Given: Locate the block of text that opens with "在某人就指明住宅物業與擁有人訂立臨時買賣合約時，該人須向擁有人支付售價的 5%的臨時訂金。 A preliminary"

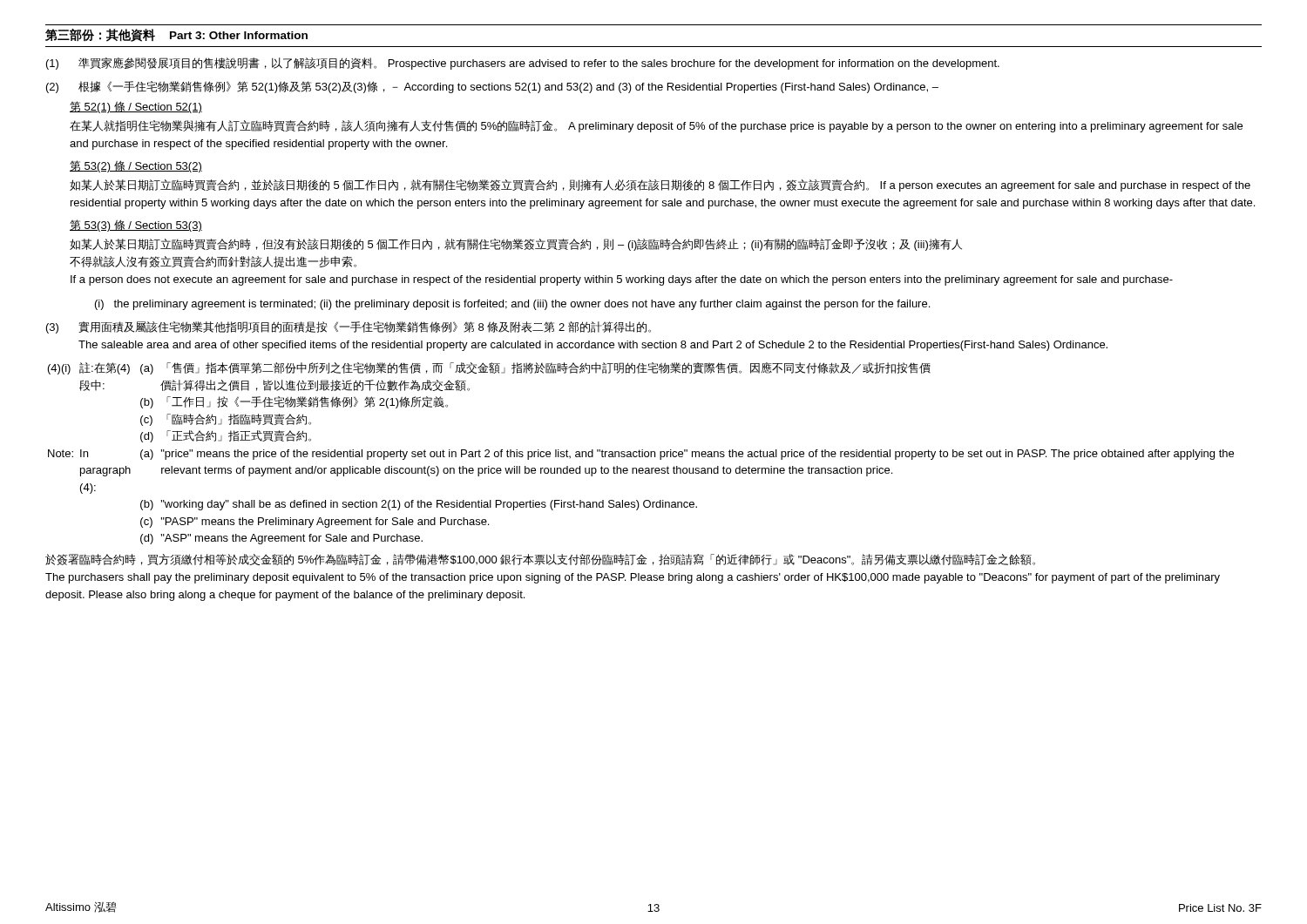Looking at the screenshot, I should coord(656,134).
